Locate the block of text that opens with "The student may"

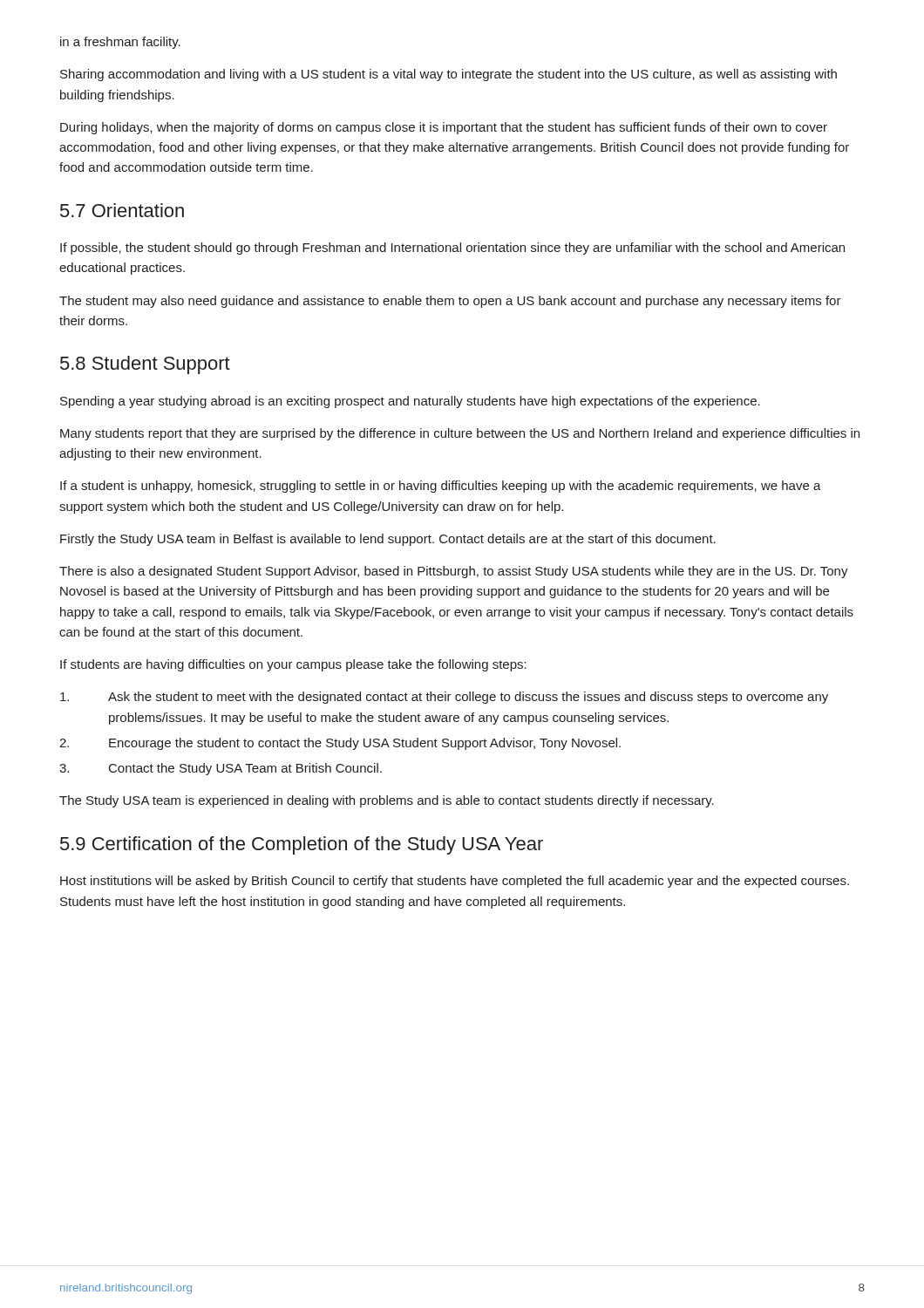point(462,310)
